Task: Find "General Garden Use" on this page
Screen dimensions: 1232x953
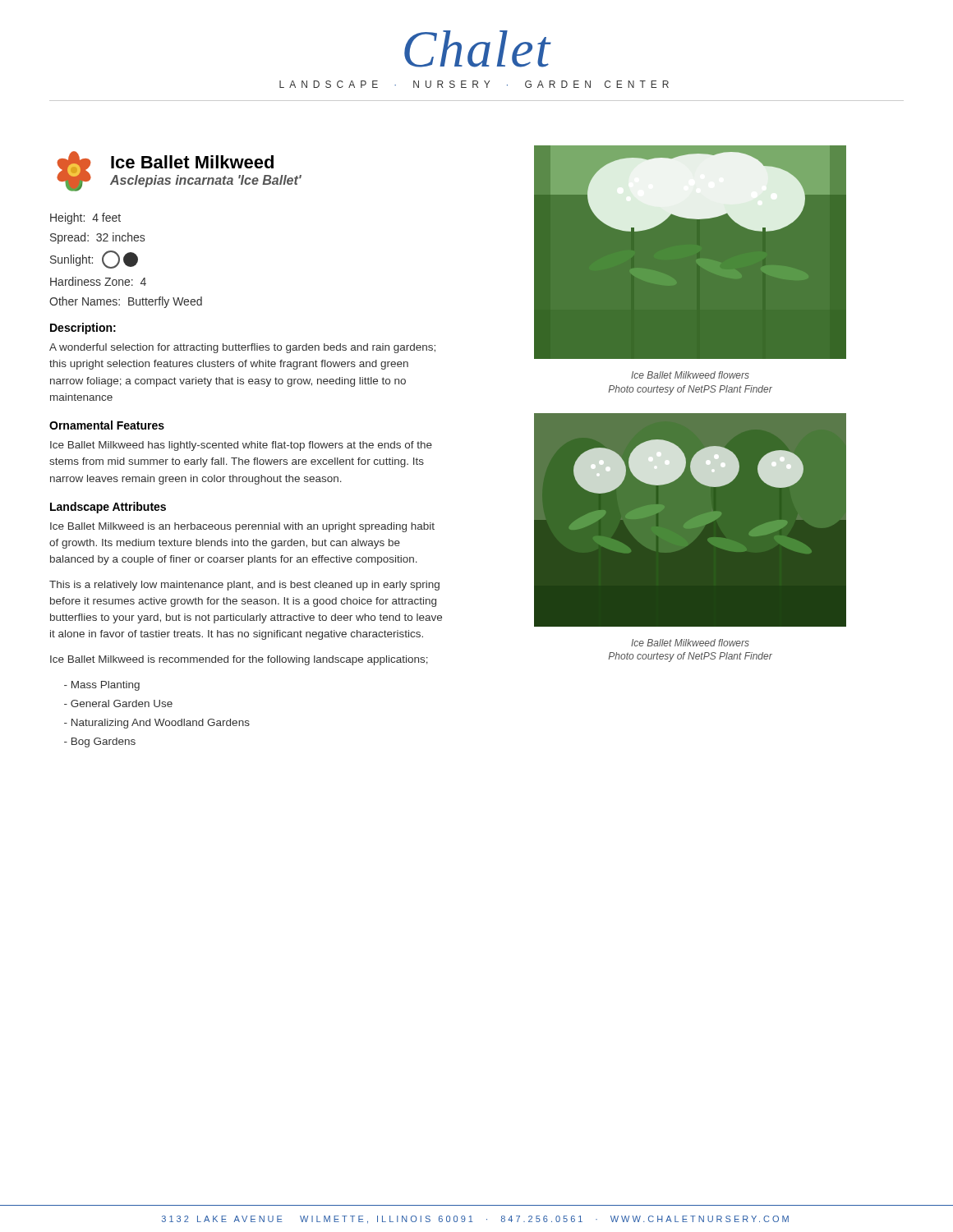Action: pos(115,703)
